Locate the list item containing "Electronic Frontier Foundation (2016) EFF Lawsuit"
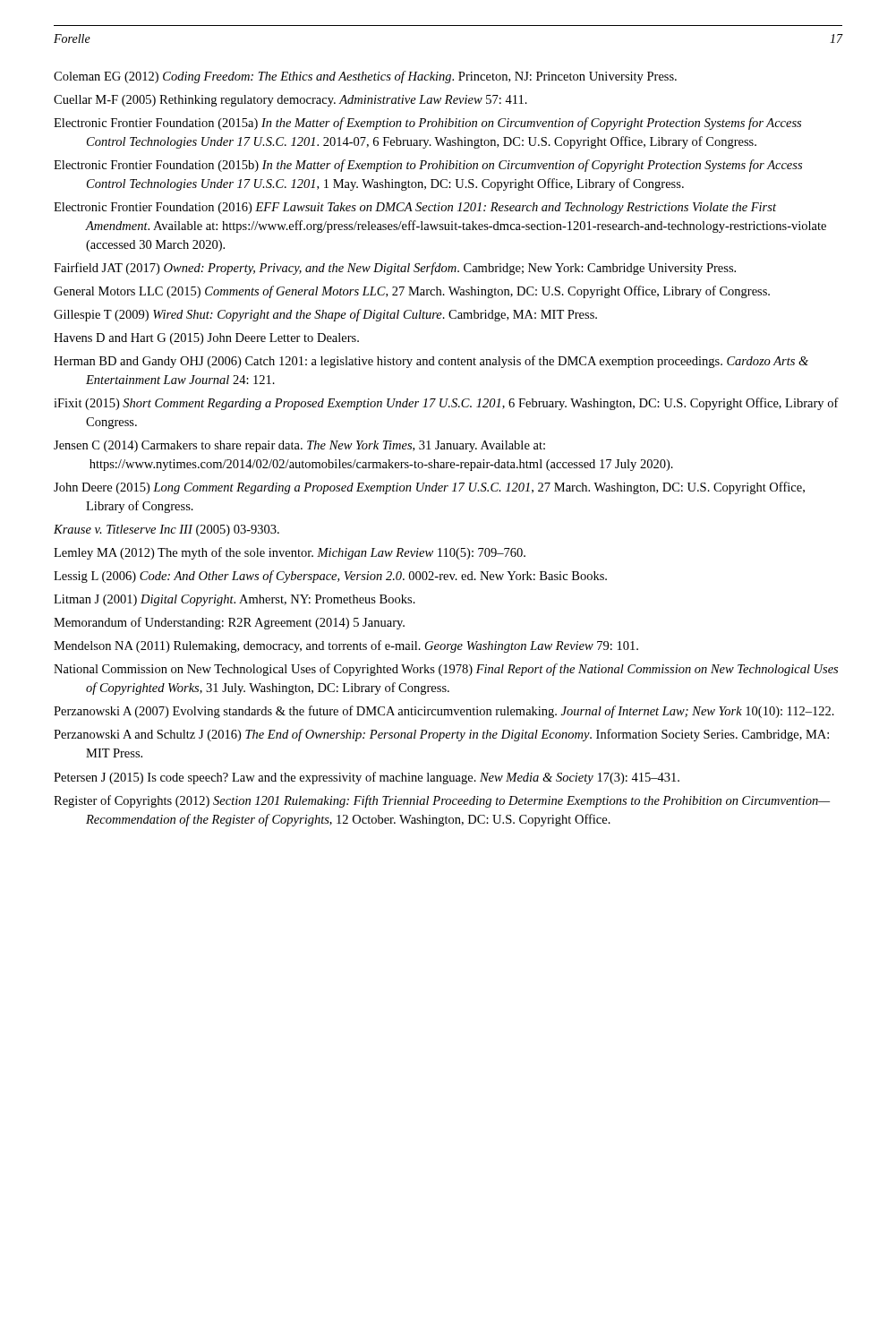The image size is (896, 1343). 440,226
